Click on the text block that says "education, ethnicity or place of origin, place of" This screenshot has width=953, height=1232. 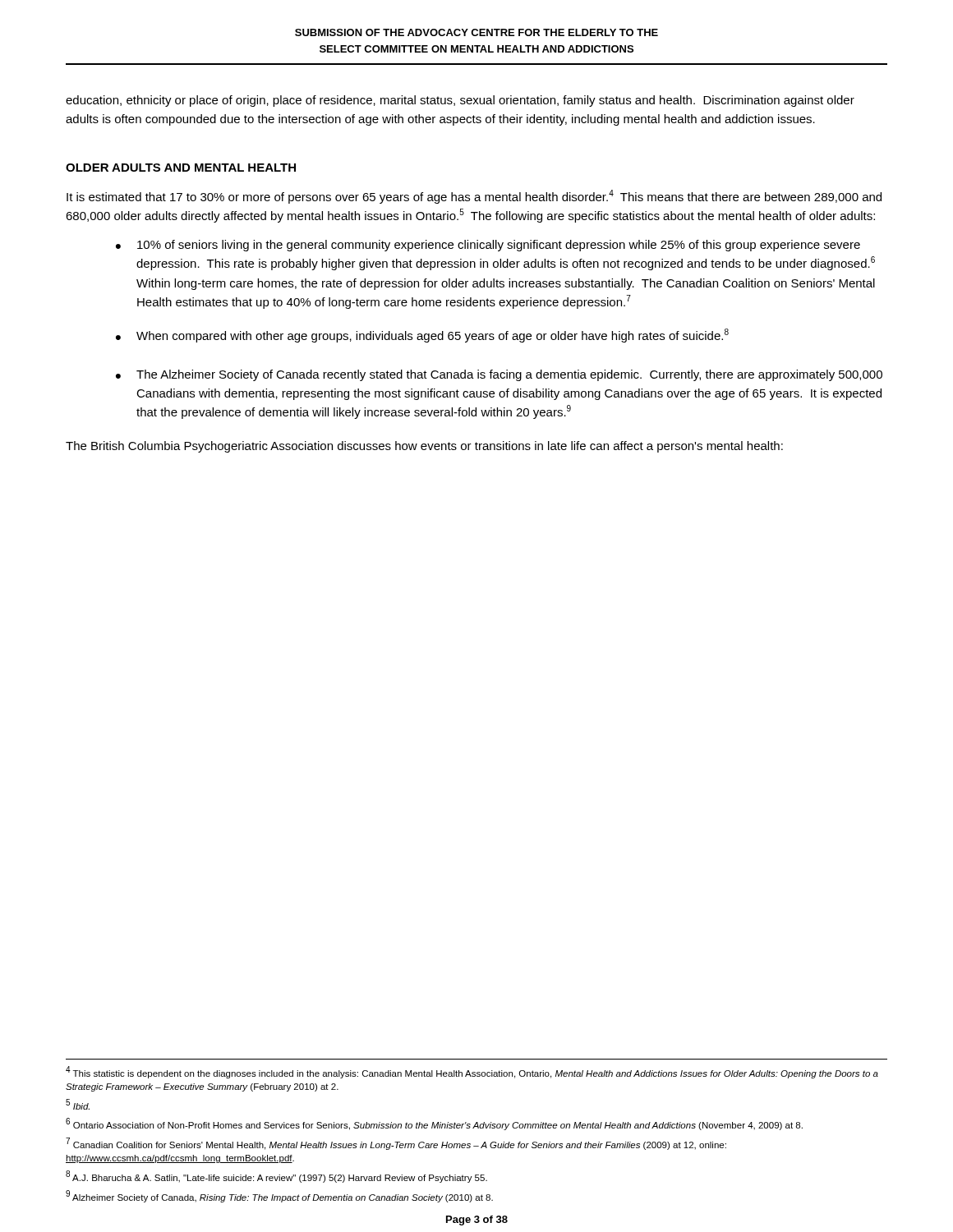[460, 109]
